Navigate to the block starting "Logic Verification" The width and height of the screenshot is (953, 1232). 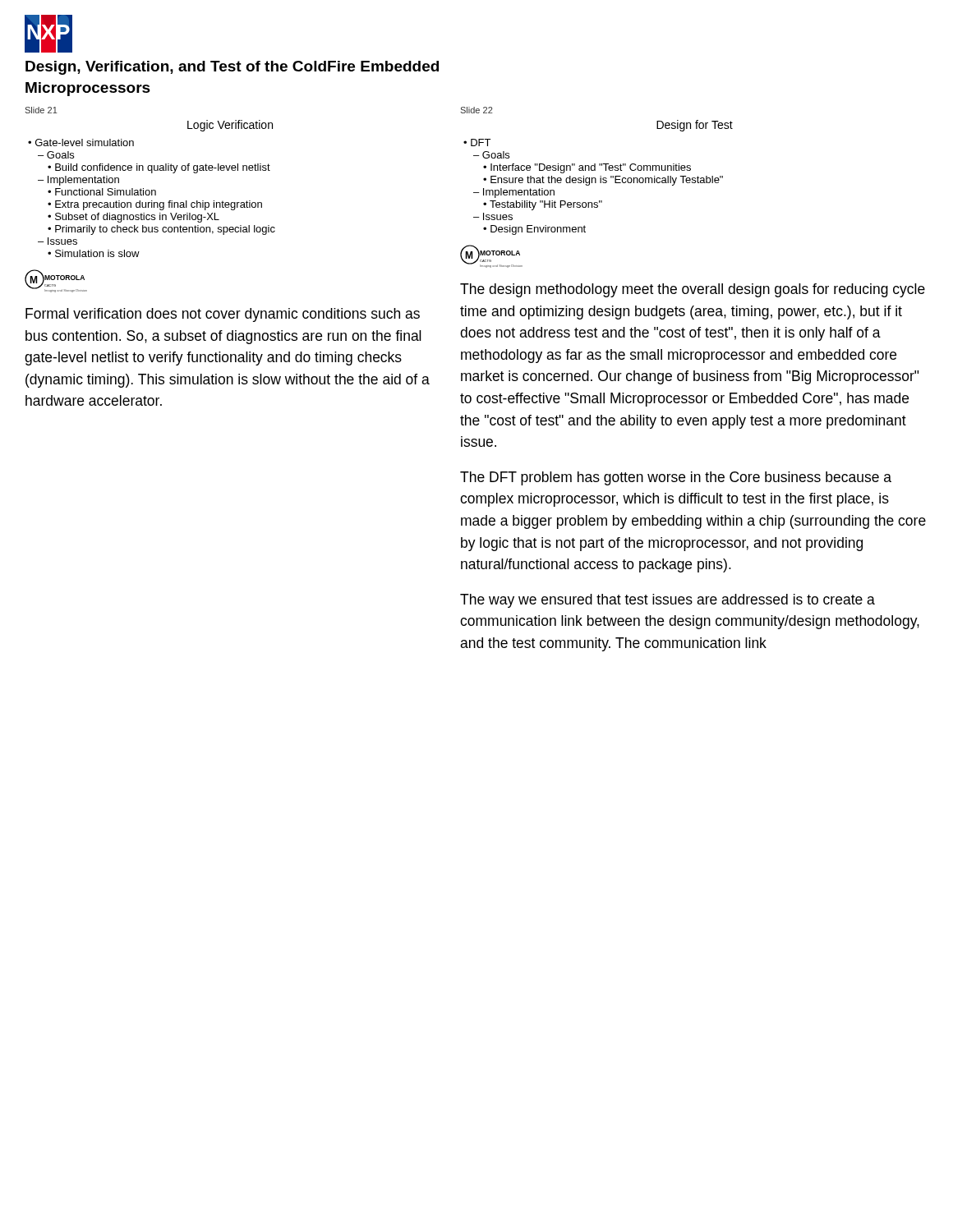230,125
